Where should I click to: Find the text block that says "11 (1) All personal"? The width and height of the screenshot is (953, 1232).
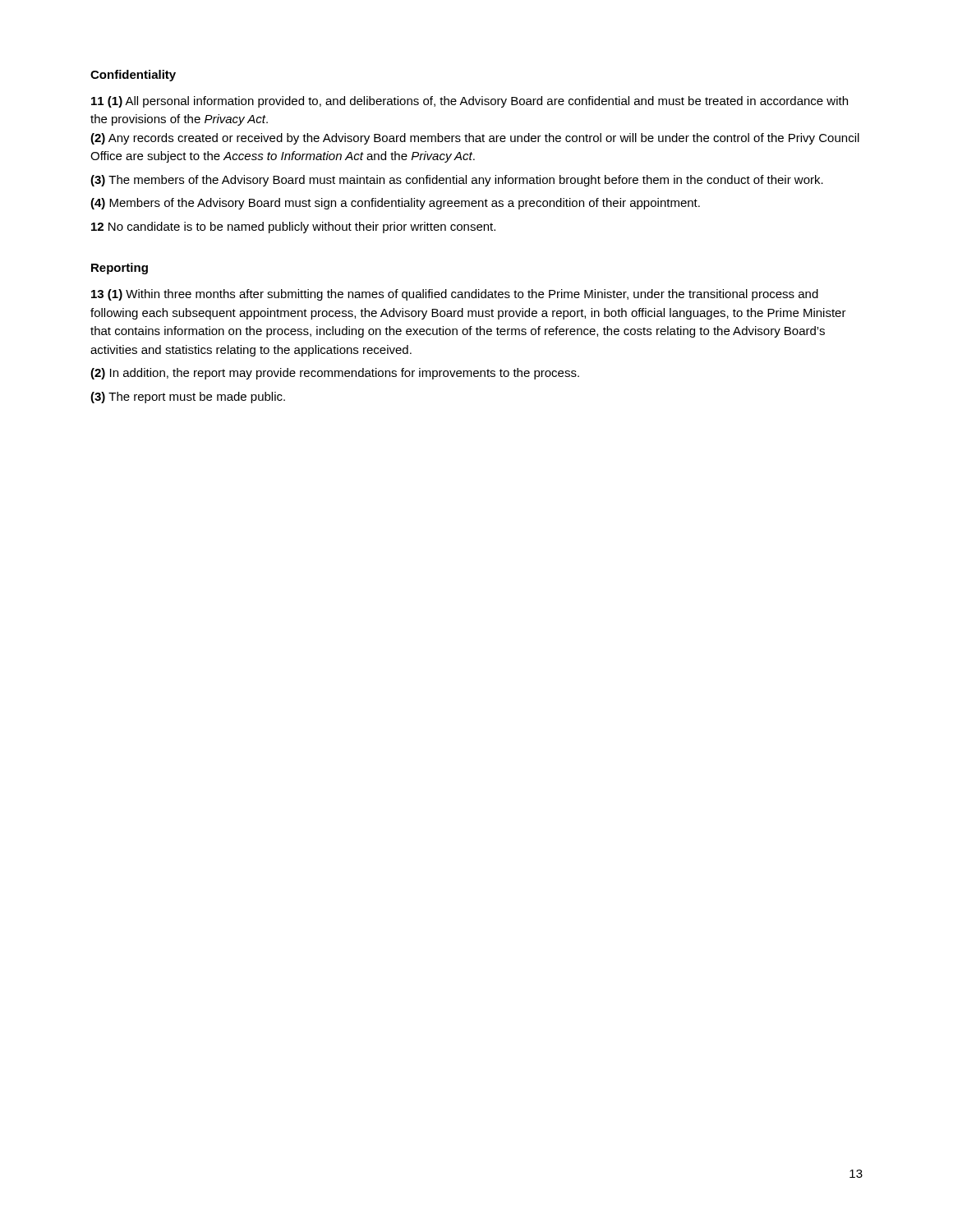coord(475,128)
